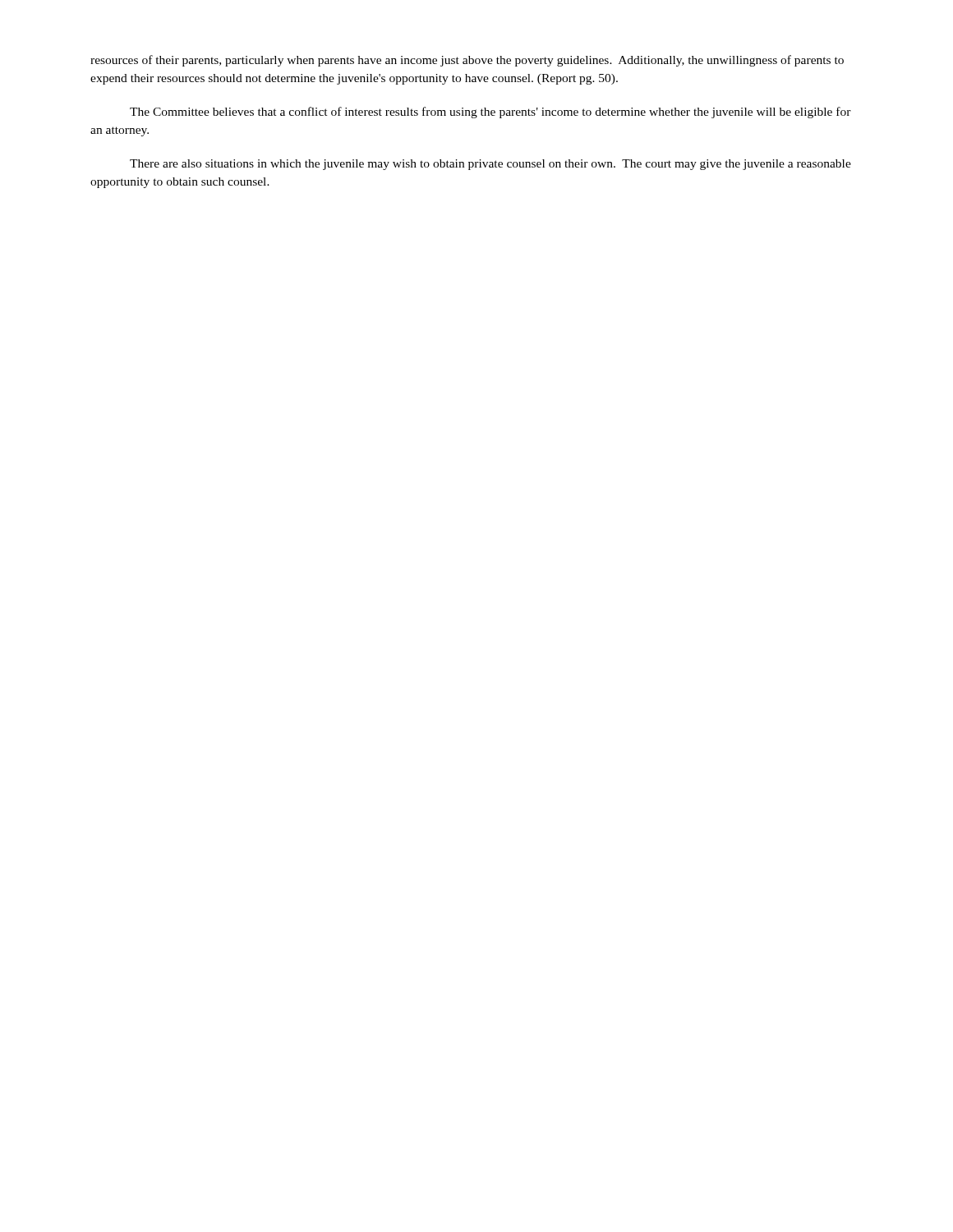Locate the block of text that opens with "There are also situations in which the juvenile"
This screenshot has height=1232, width=953.
(471, 172)
